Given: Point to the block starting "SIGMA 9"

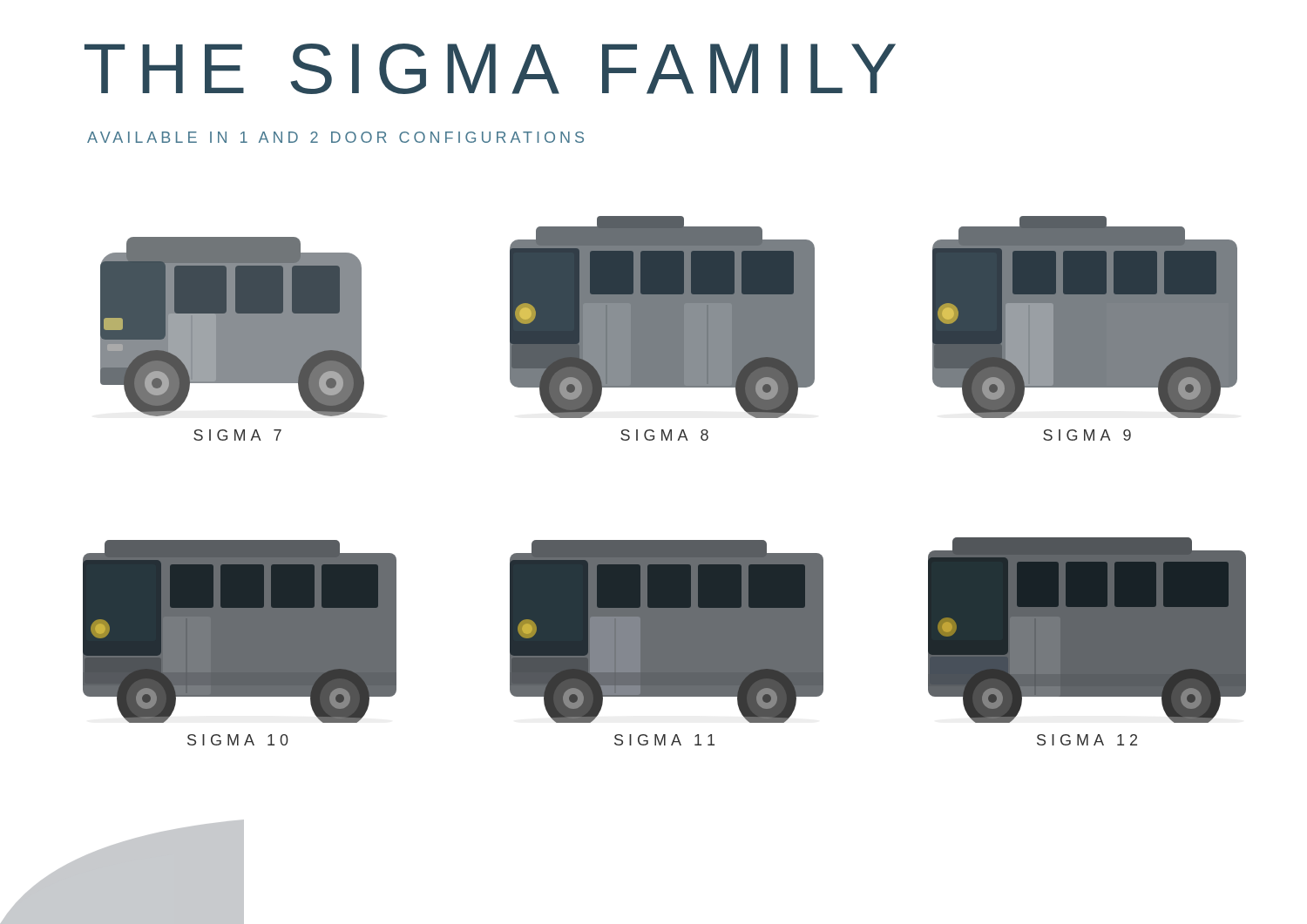Looking at the screenshot, I should point(1089,435).
